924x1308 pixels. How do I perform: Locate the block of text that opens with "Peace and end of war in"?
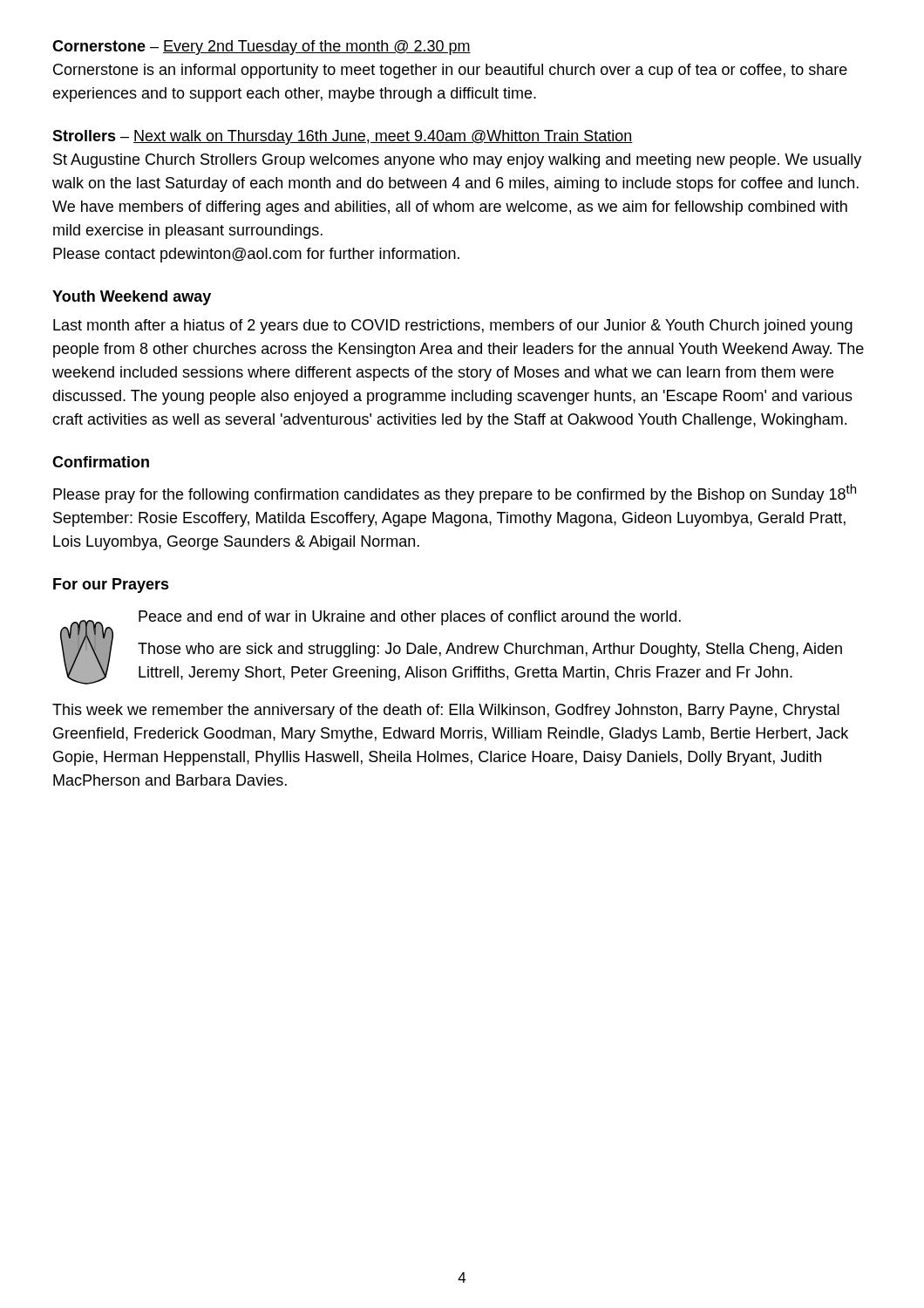[505, 645]
